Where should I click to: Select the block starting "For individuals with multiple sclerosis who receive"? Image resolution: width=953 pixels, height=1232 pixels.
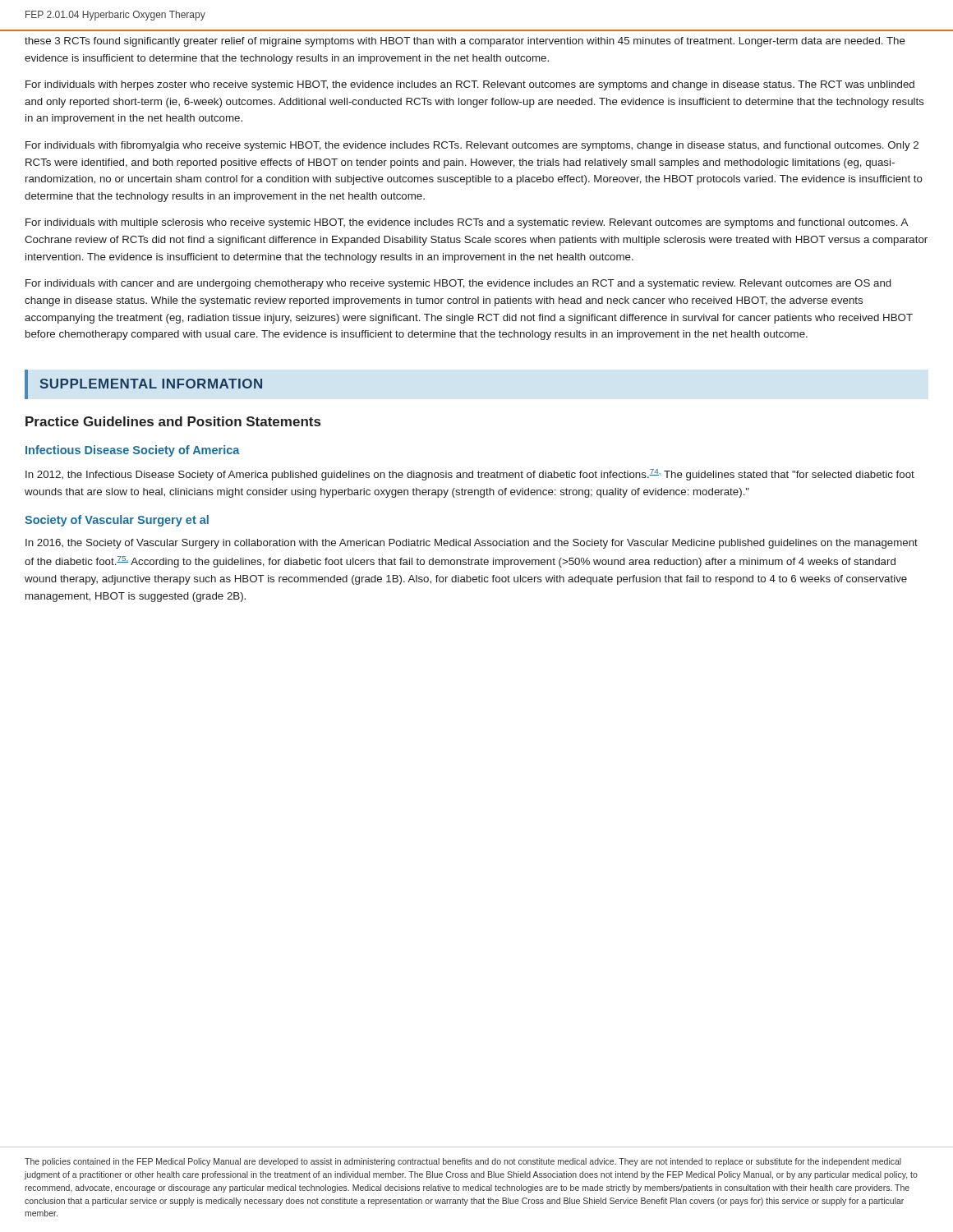[x=476, y=240]
